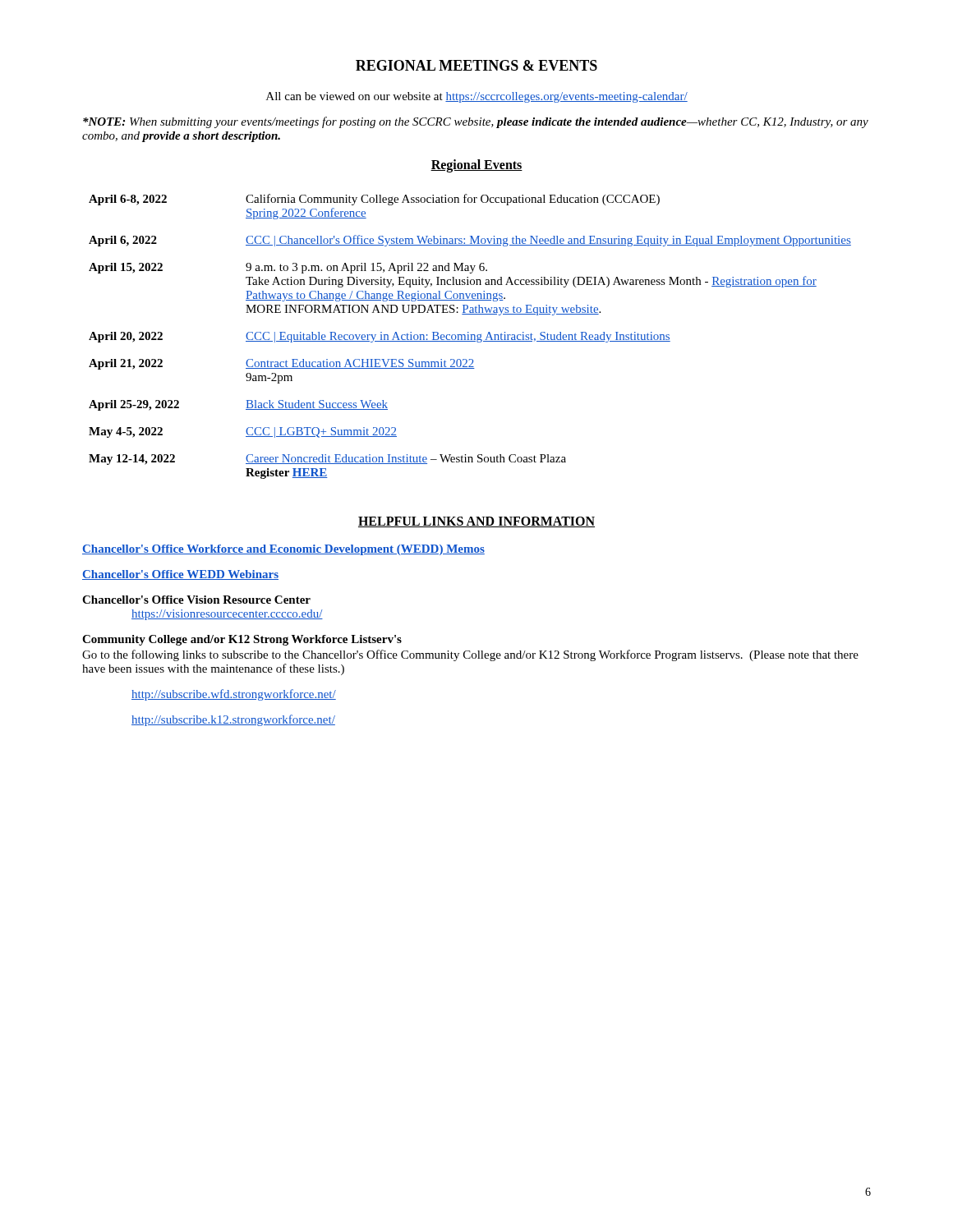Locate the block of text that opens with "Chancellor's Office Vision"

coord(196,600)
